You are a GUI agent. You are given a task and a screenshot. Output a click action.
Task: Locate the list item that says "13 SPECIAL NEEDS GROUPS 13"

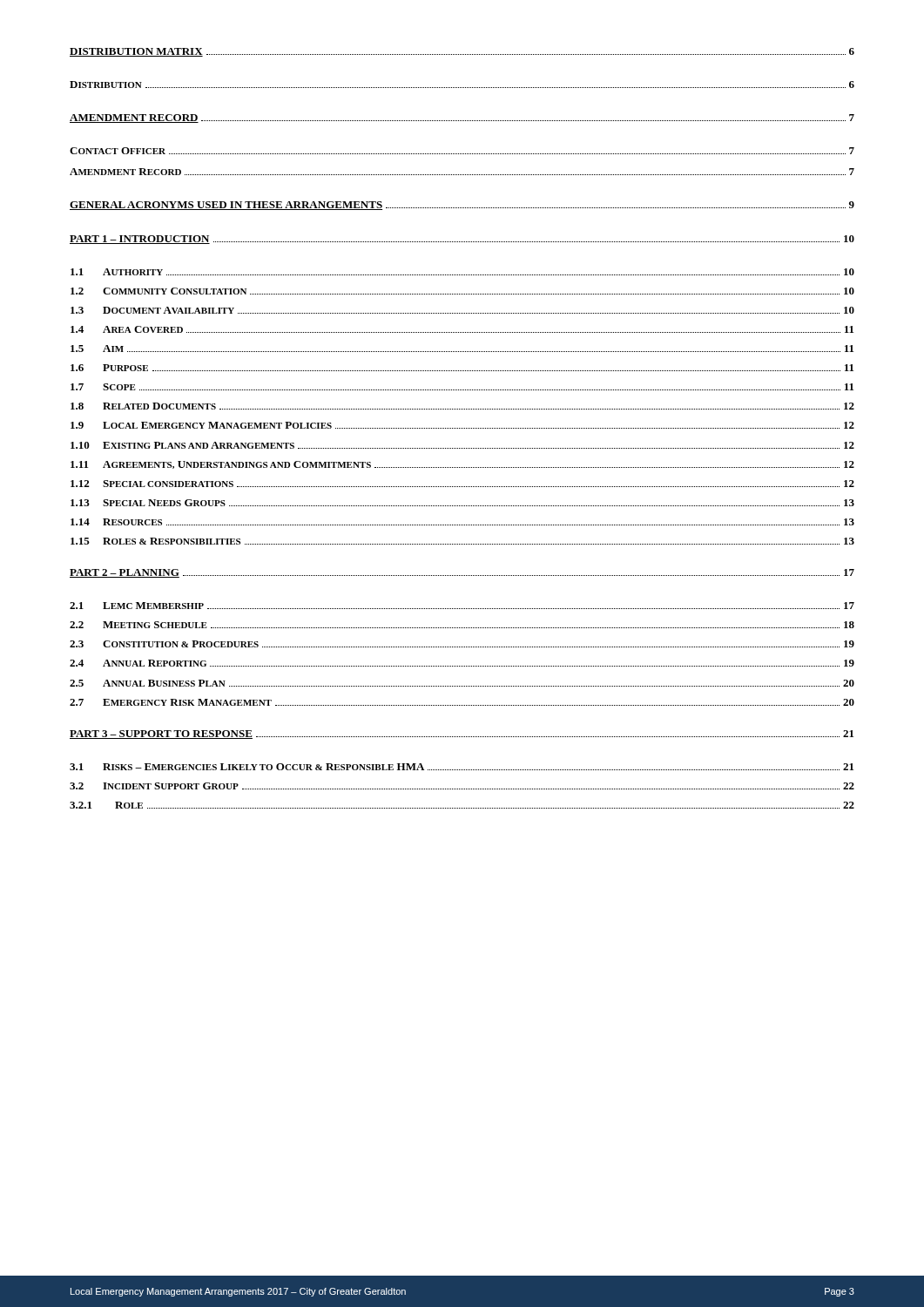click(462, 503)
